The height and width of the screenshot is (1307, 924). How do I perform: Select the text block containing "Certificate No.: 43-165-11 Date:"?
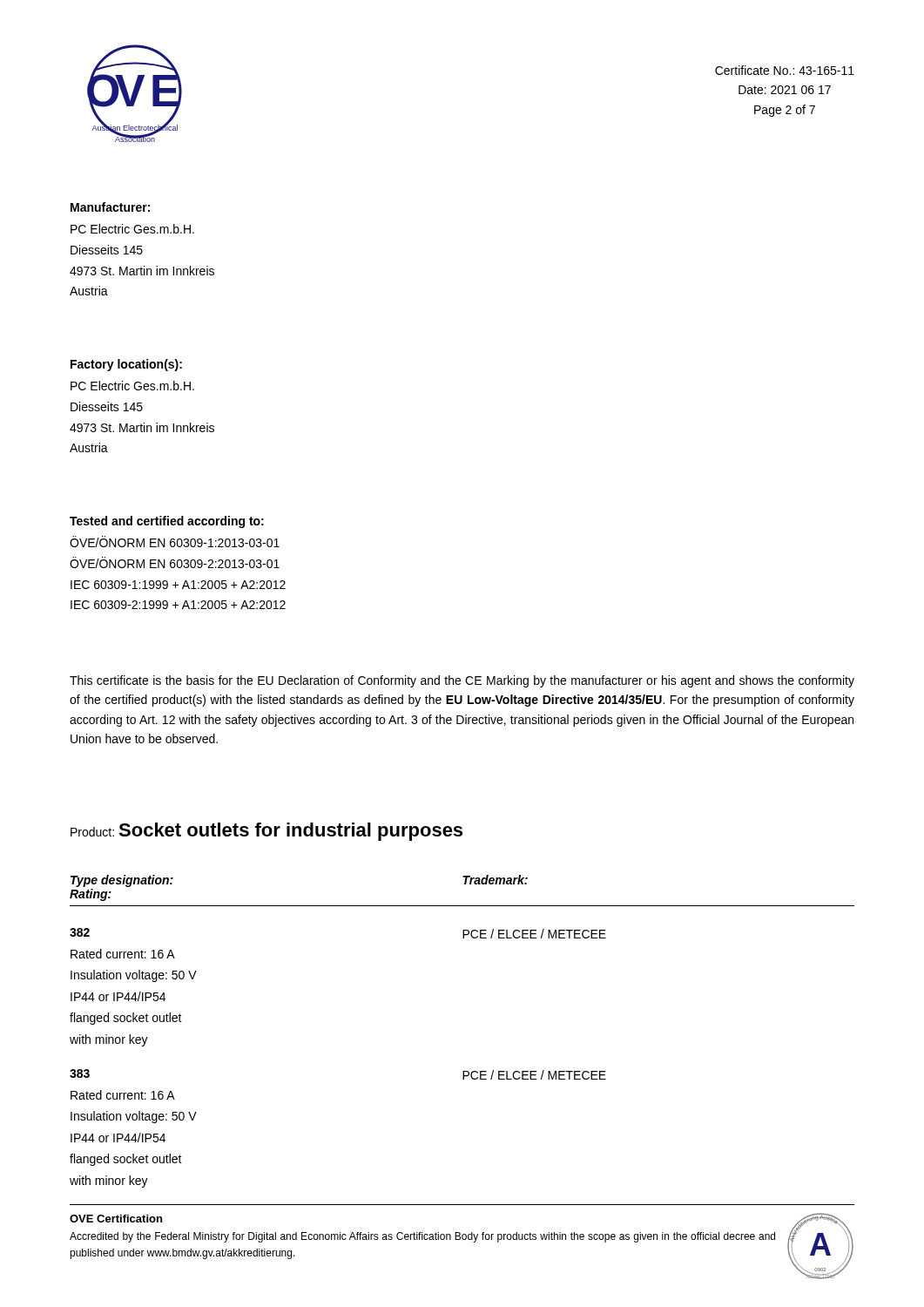[785, 90]
